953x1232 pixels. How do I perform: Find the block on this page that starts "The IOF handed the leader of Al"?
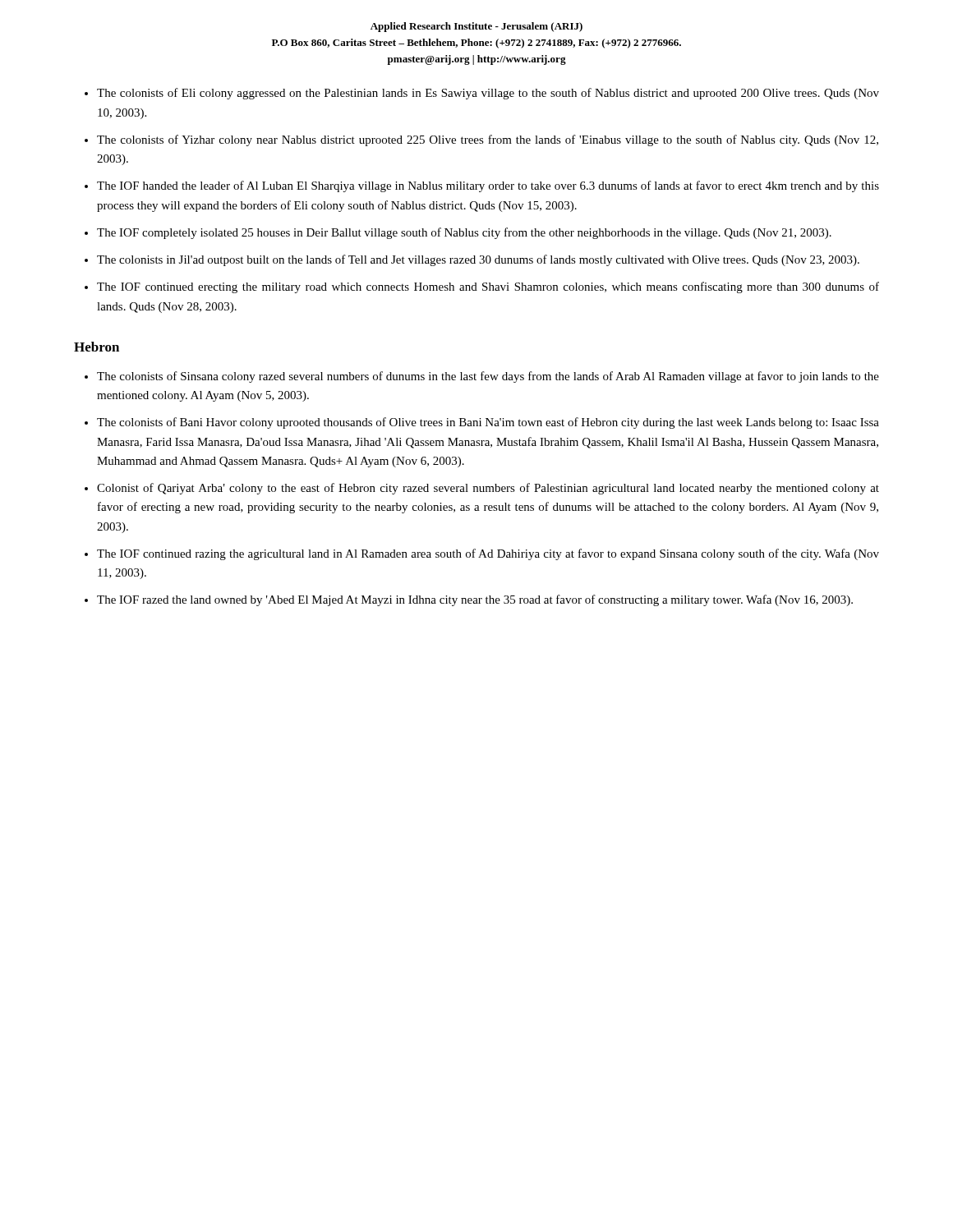476,196
